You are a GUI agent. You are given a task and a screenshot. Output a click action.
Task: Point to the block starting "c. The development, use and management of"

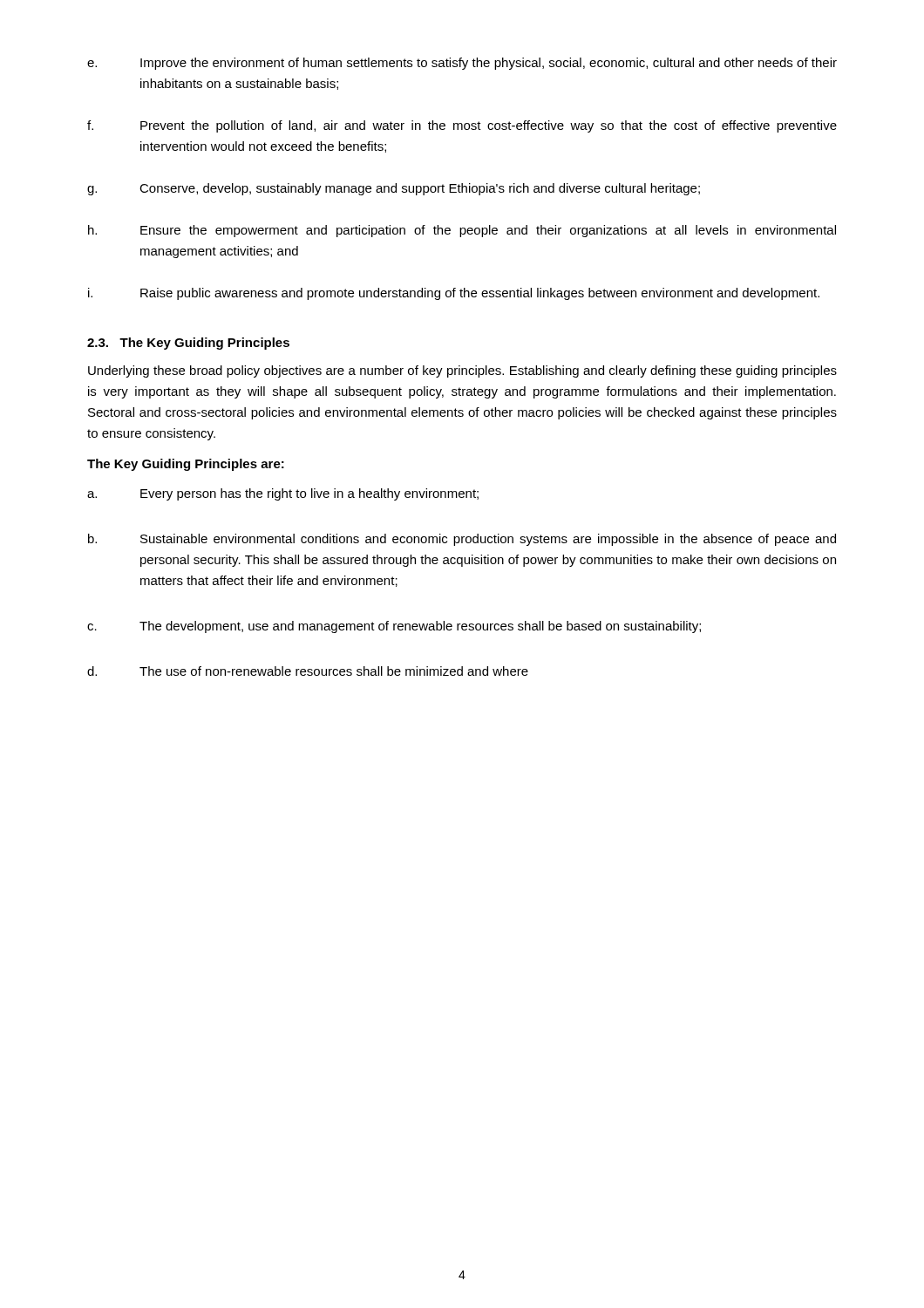point(462,626)
